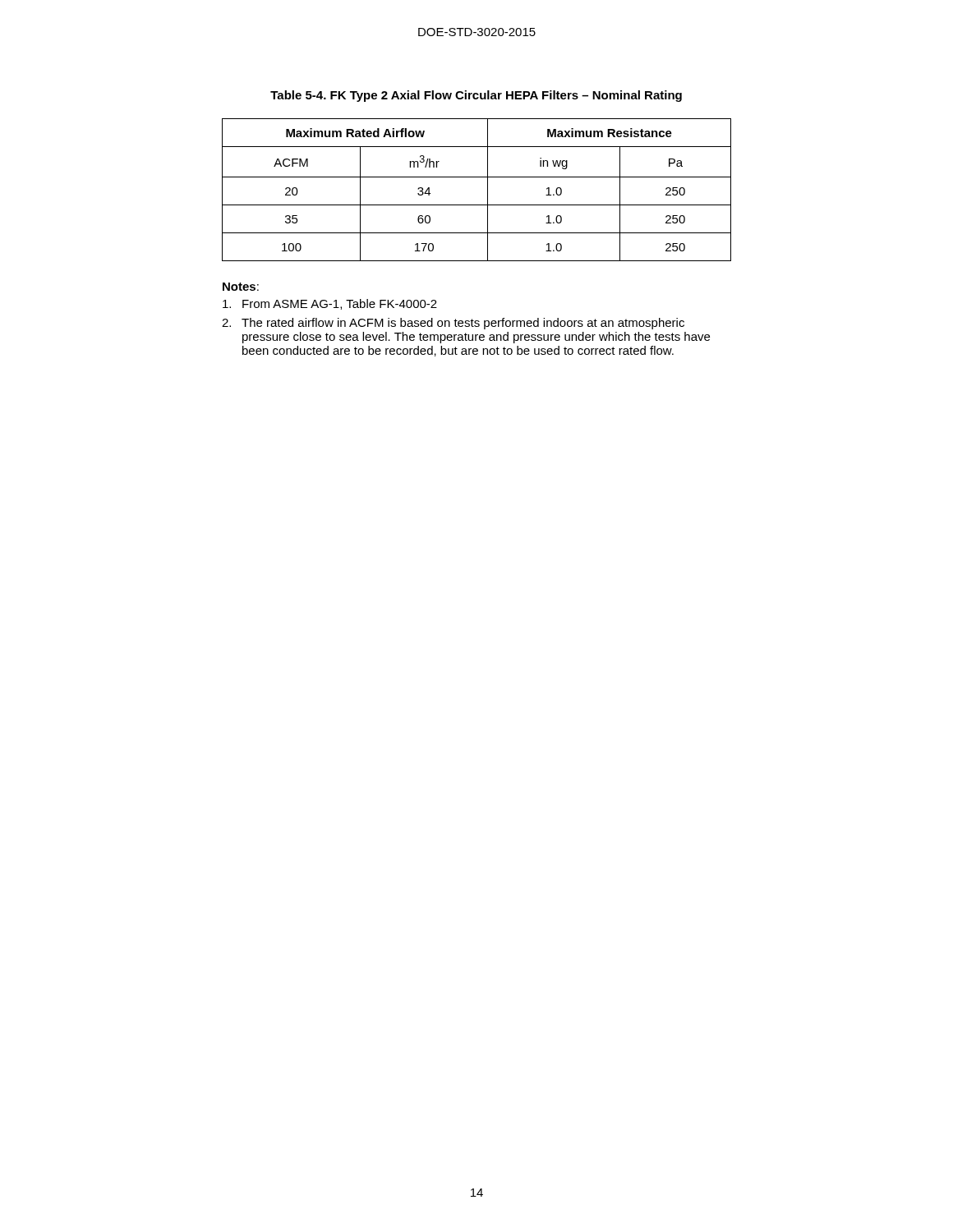Screen dimensions: 1232x953
Task: Select the table that reads "Maximum Resistance"
Action: [476, 190]
